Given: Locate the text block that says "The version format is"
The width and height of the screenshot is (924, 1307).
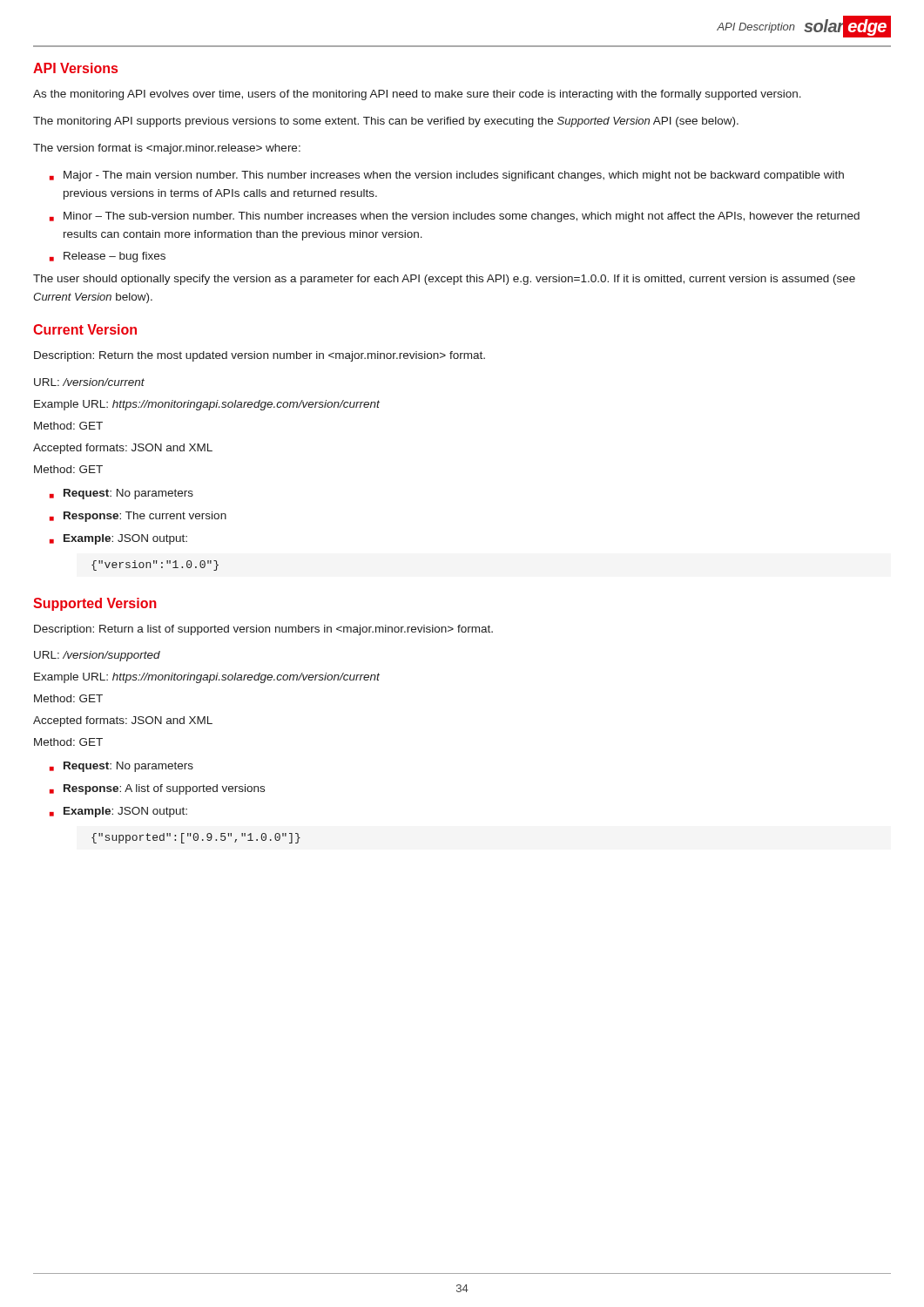Looking at the screenshot, I should [x=167, y=148].
